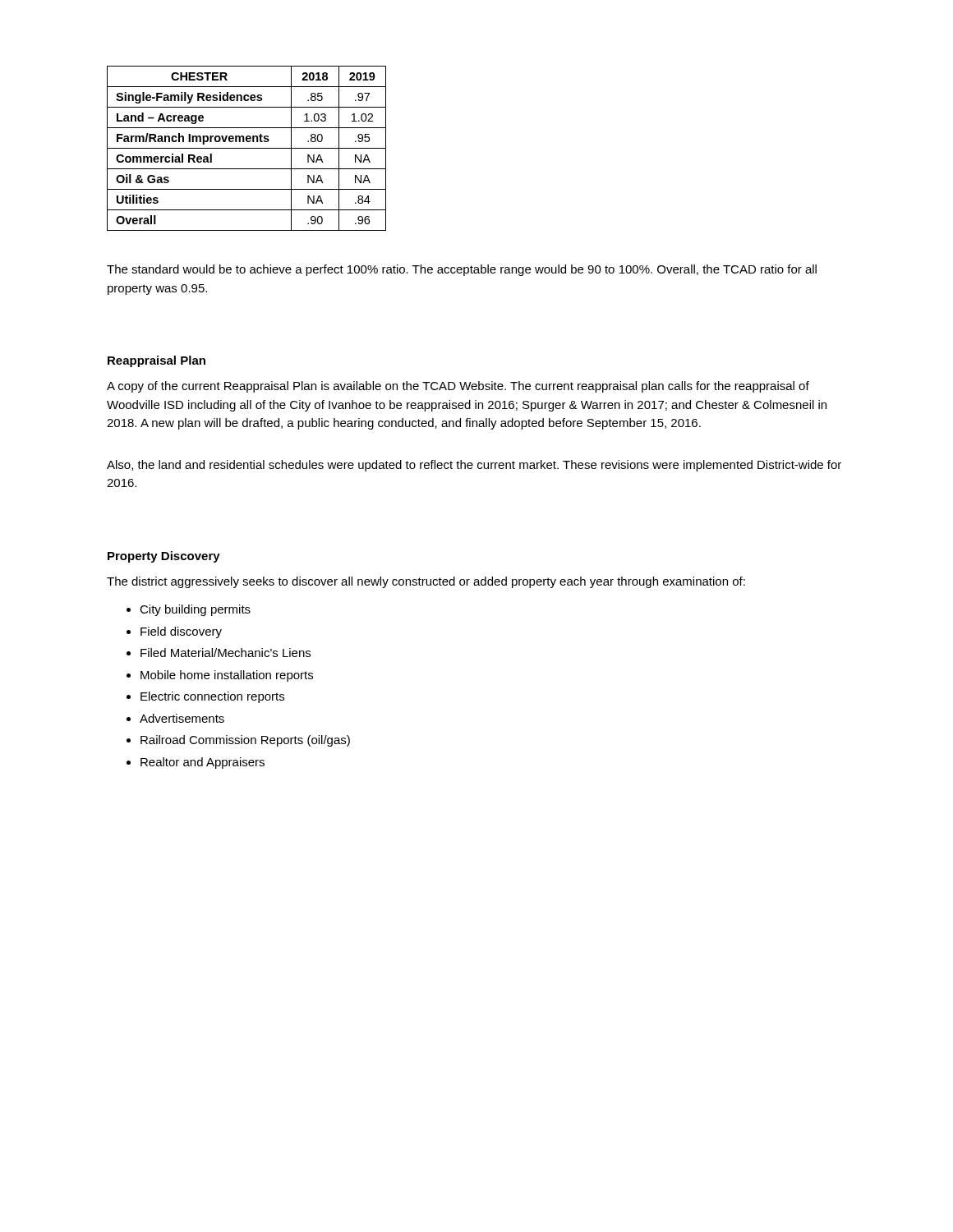Click on the section header with the text "Property Discovery"
The height and width of the screenshot is (1232, 953).
[163, 555]
